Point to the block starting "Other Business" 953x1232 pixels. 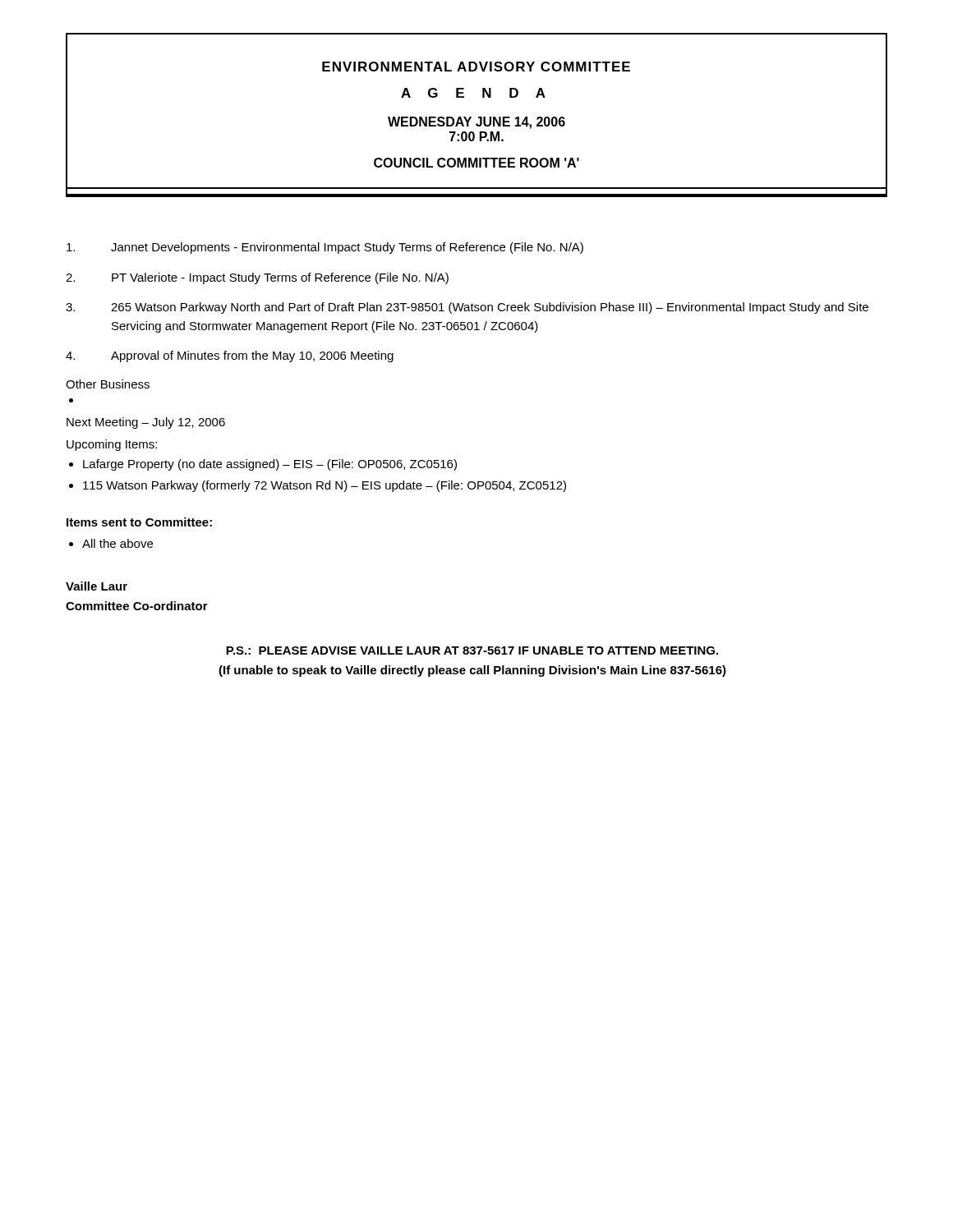[108, 384]
